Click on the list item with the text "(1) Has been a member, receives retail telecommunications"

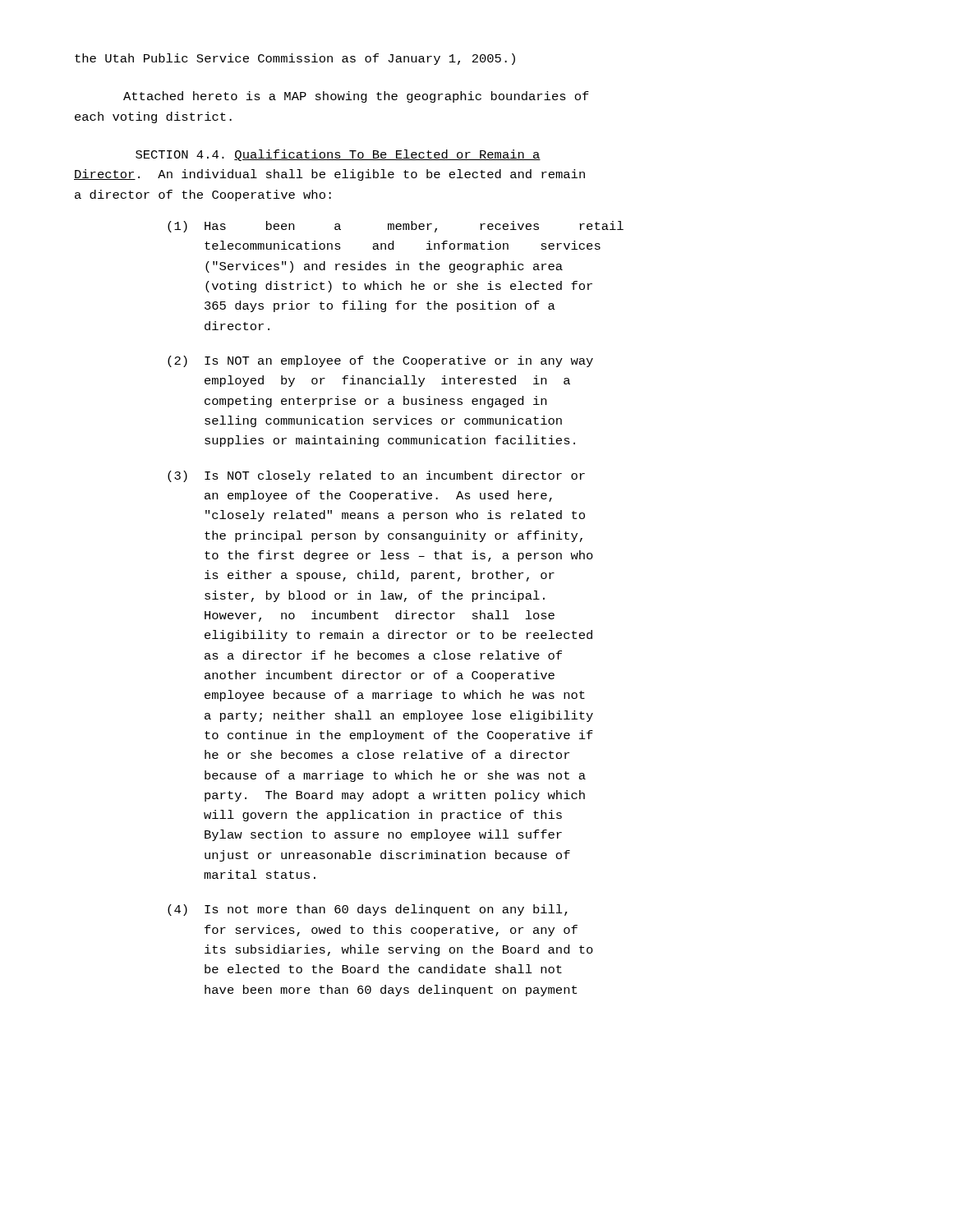501,277
